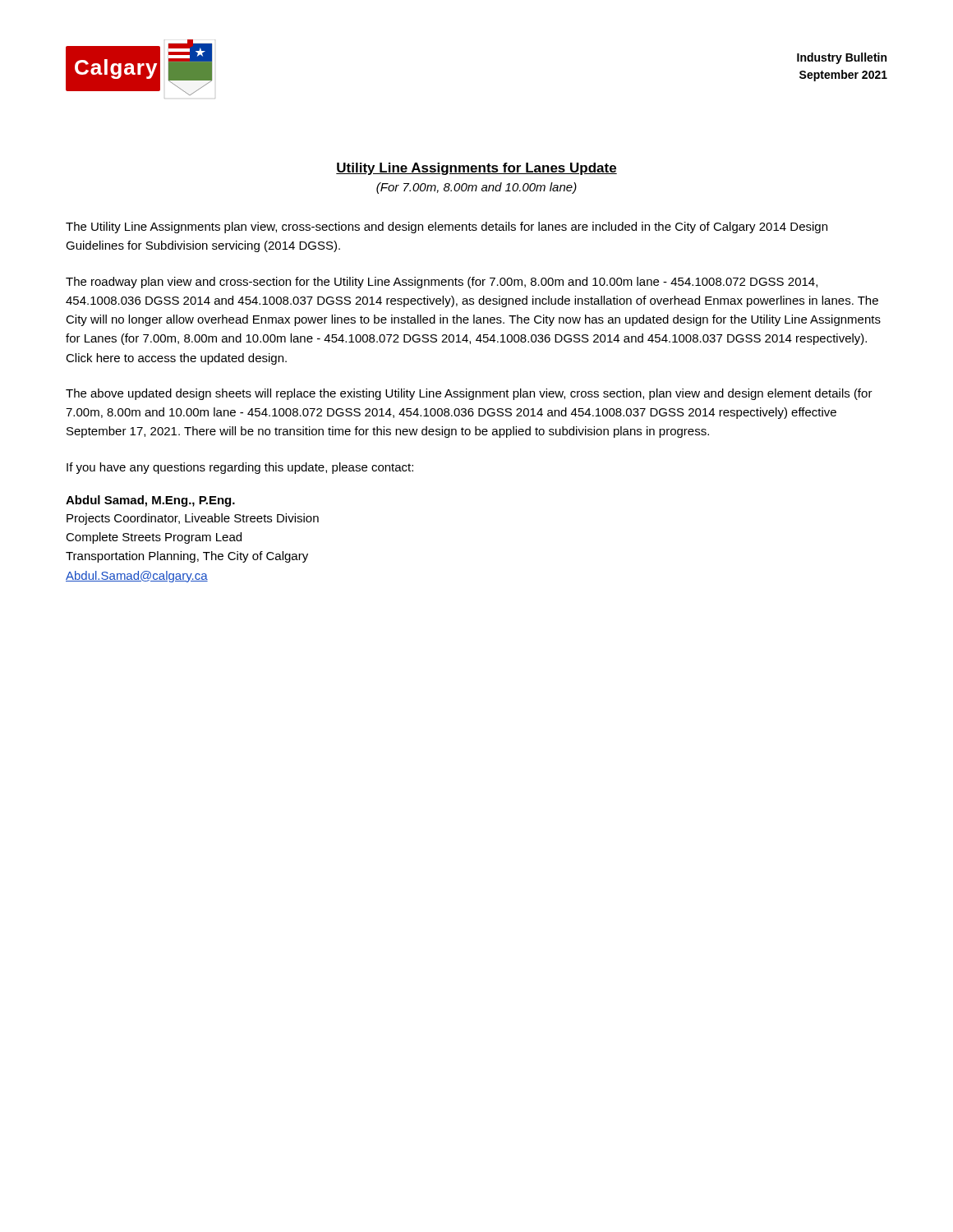Locate the text block containing "The roadway plan view"
Viewport: 953px width, 1232px height.
pyautogui.click(x=473, y=319)
